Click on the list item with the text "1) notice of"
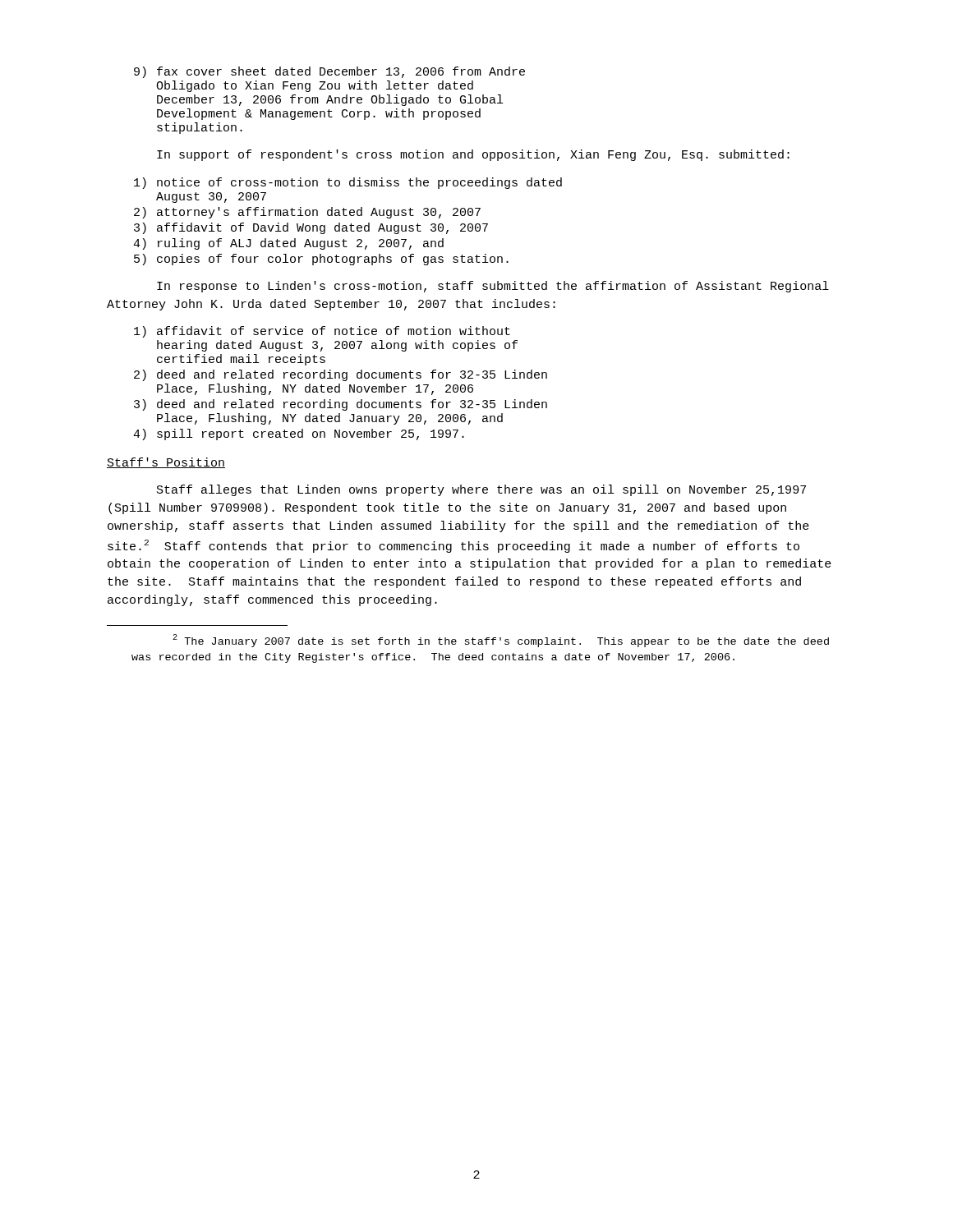Screen dimensions: 1232x953 point(476,190)
